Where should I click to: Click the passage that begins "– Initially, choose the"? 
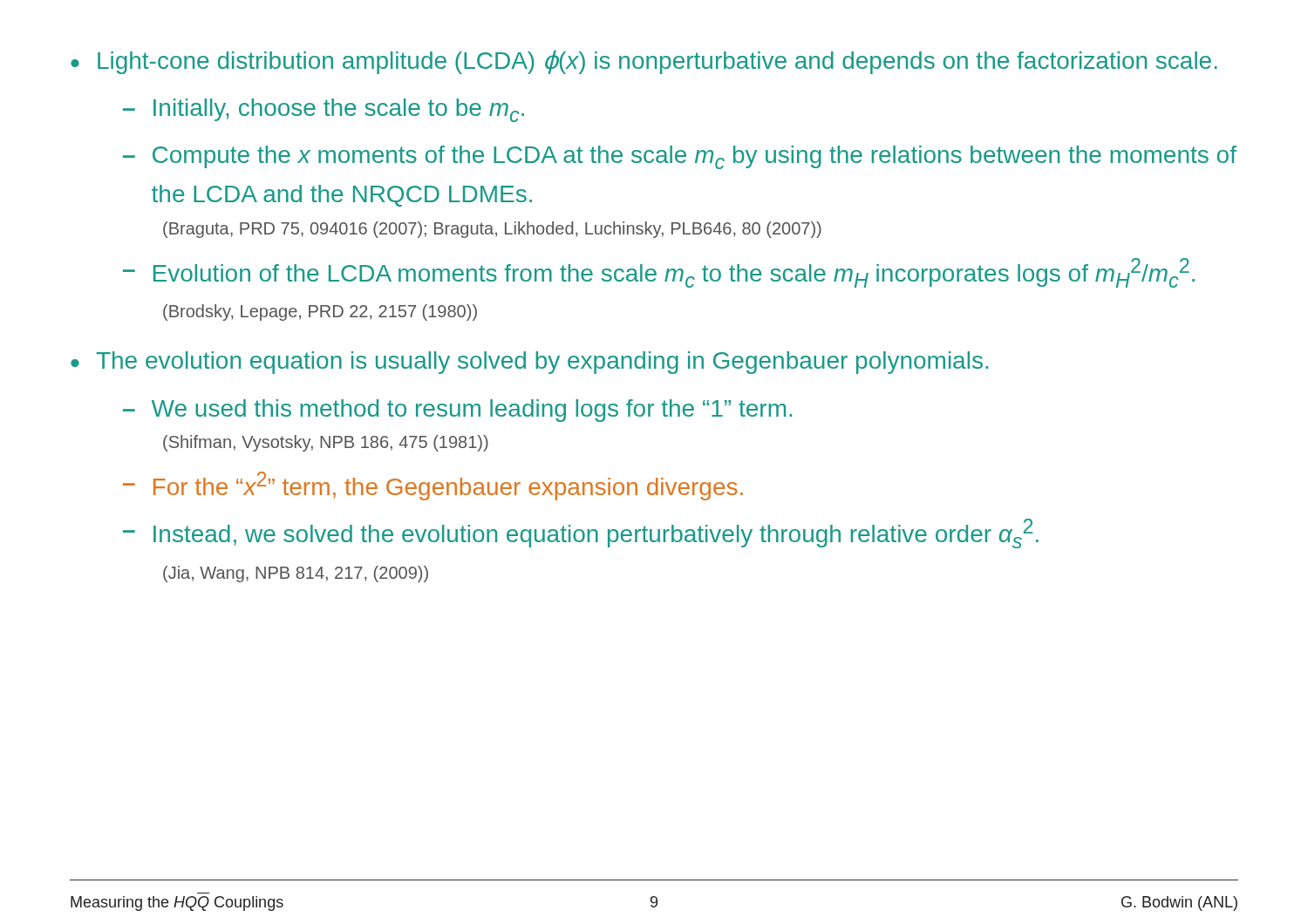324,111
